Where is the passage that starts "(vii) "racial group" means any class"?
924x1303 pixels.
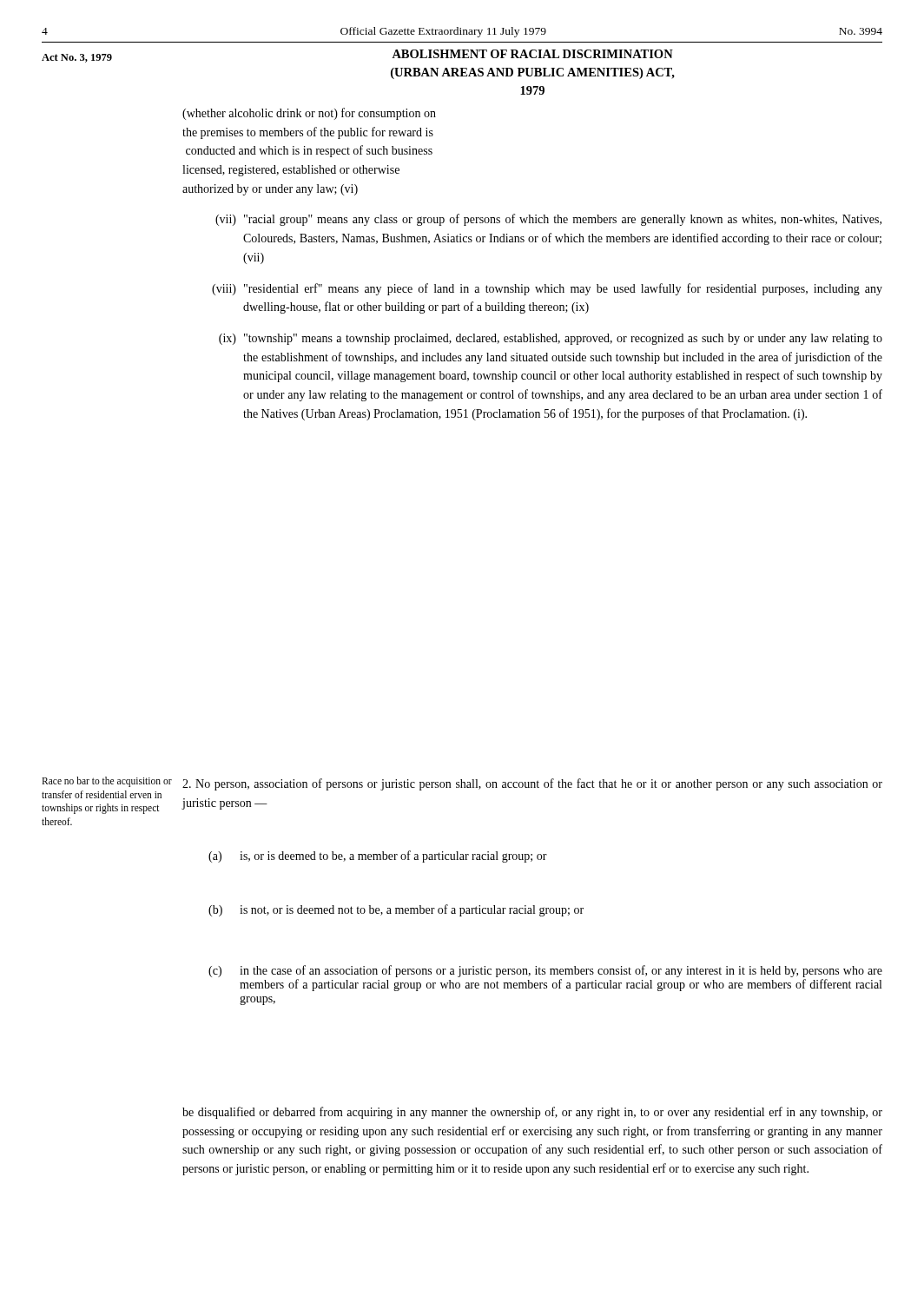(532, 239)
